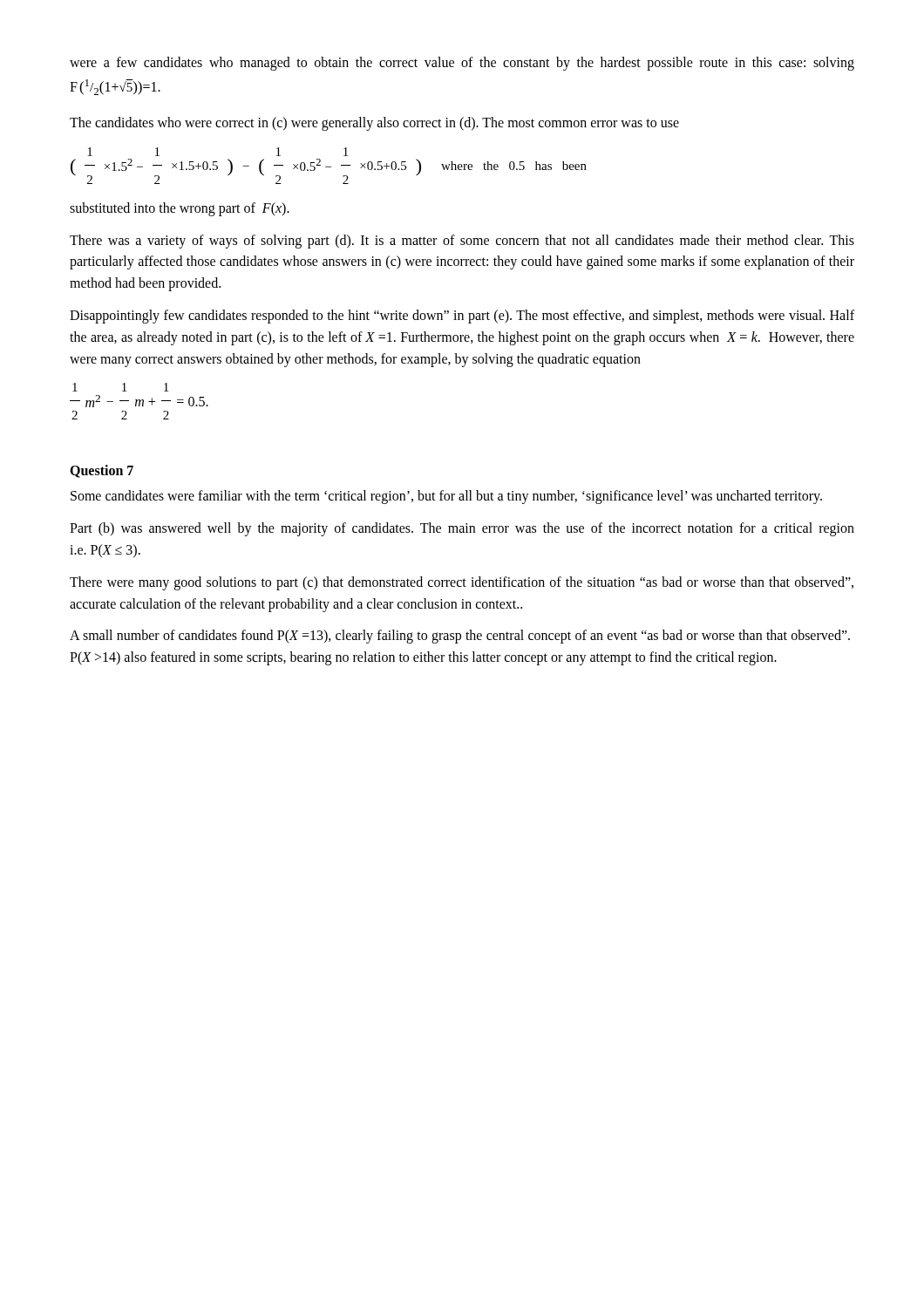
Task: Navigate to the passage starting "( 1 2 ×1.52 −"
Action: pos(328,166)
